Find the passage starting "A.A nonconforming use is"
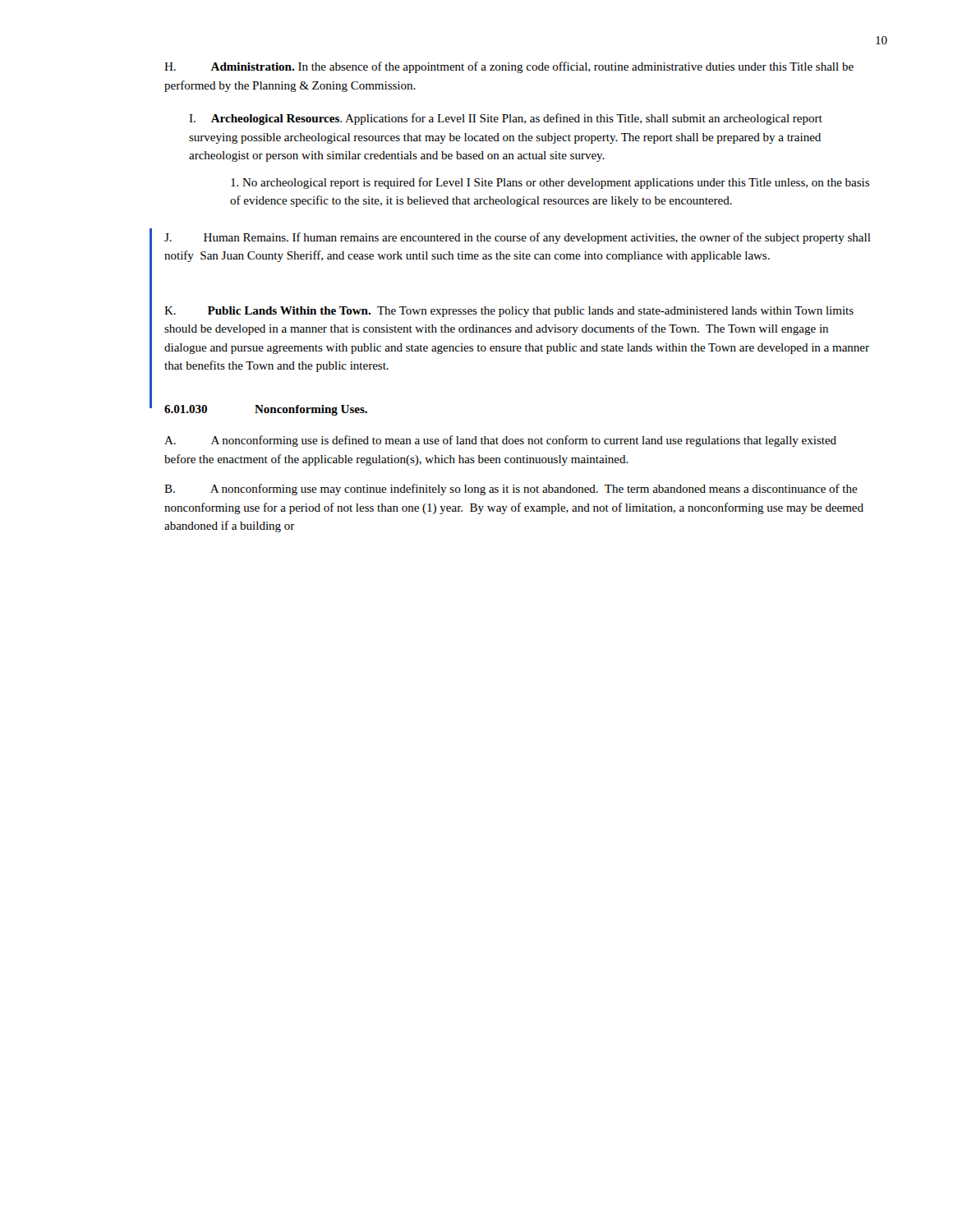 tap(500, 449)
